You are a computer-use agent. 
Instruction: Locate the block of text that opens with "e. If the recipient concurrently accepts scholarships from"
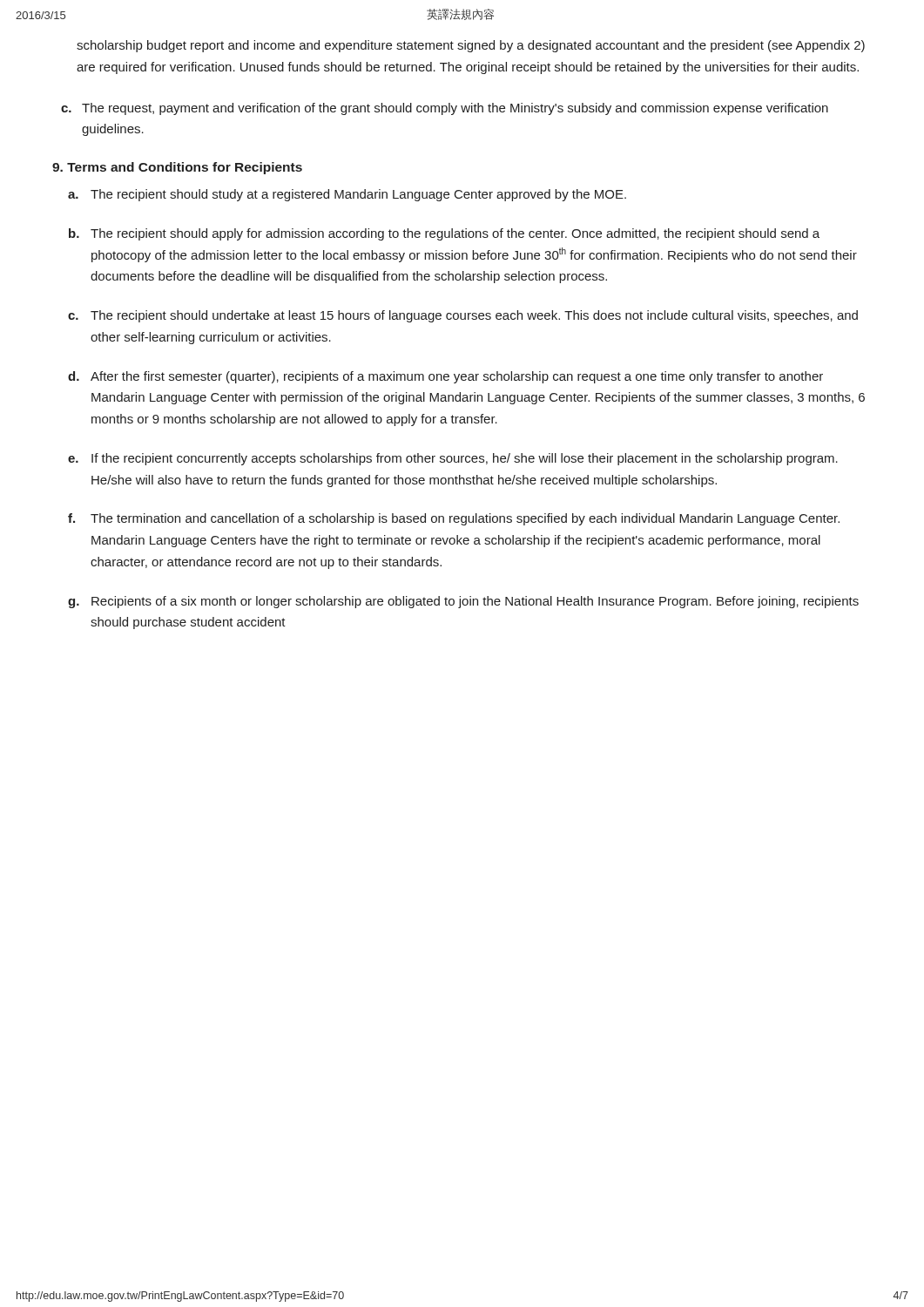(x=470, y=469)
